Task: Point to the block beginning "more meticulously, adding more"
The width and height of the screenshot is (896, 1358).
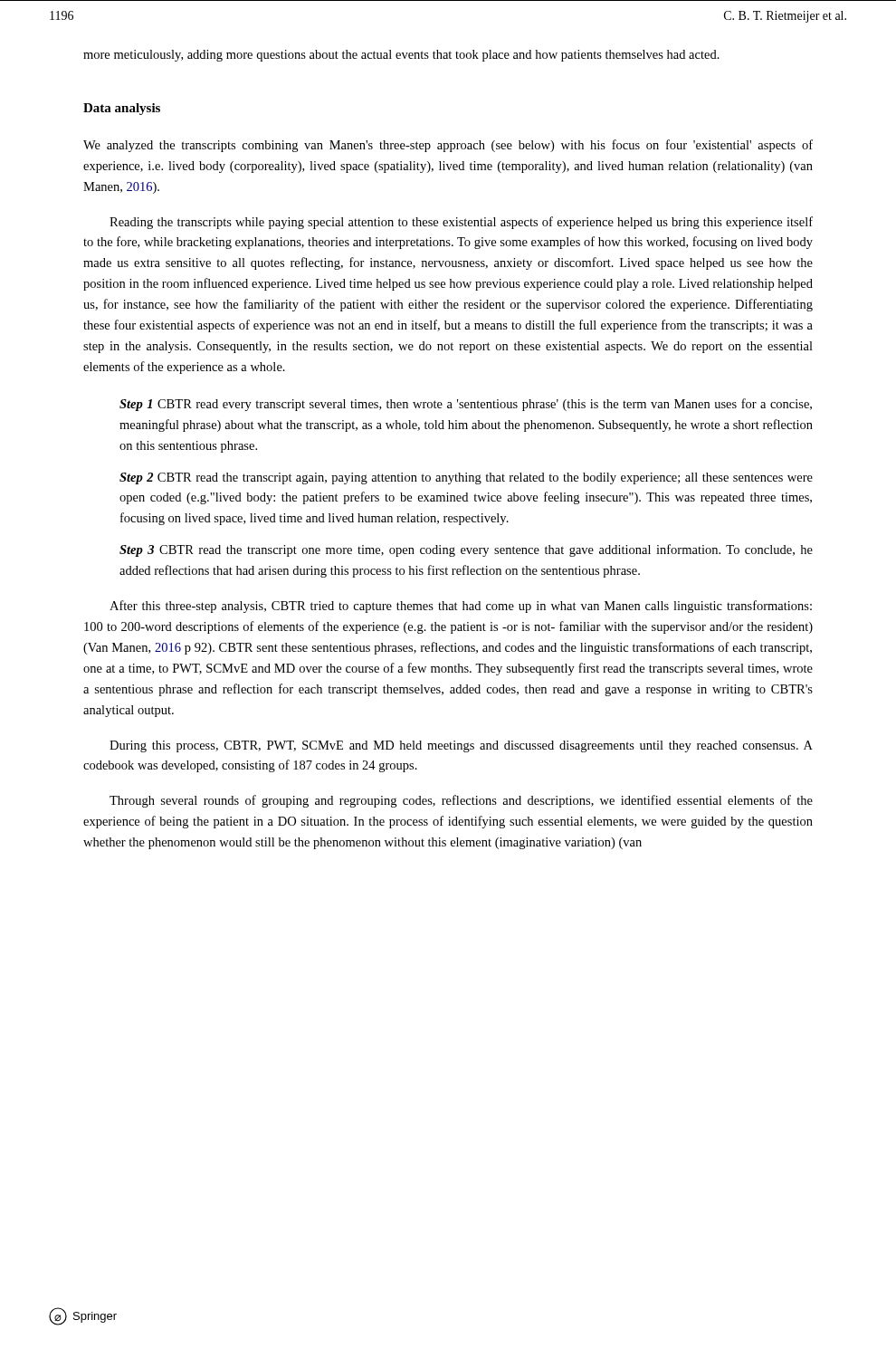Action: pyautogui.click(x=402, y=54)
